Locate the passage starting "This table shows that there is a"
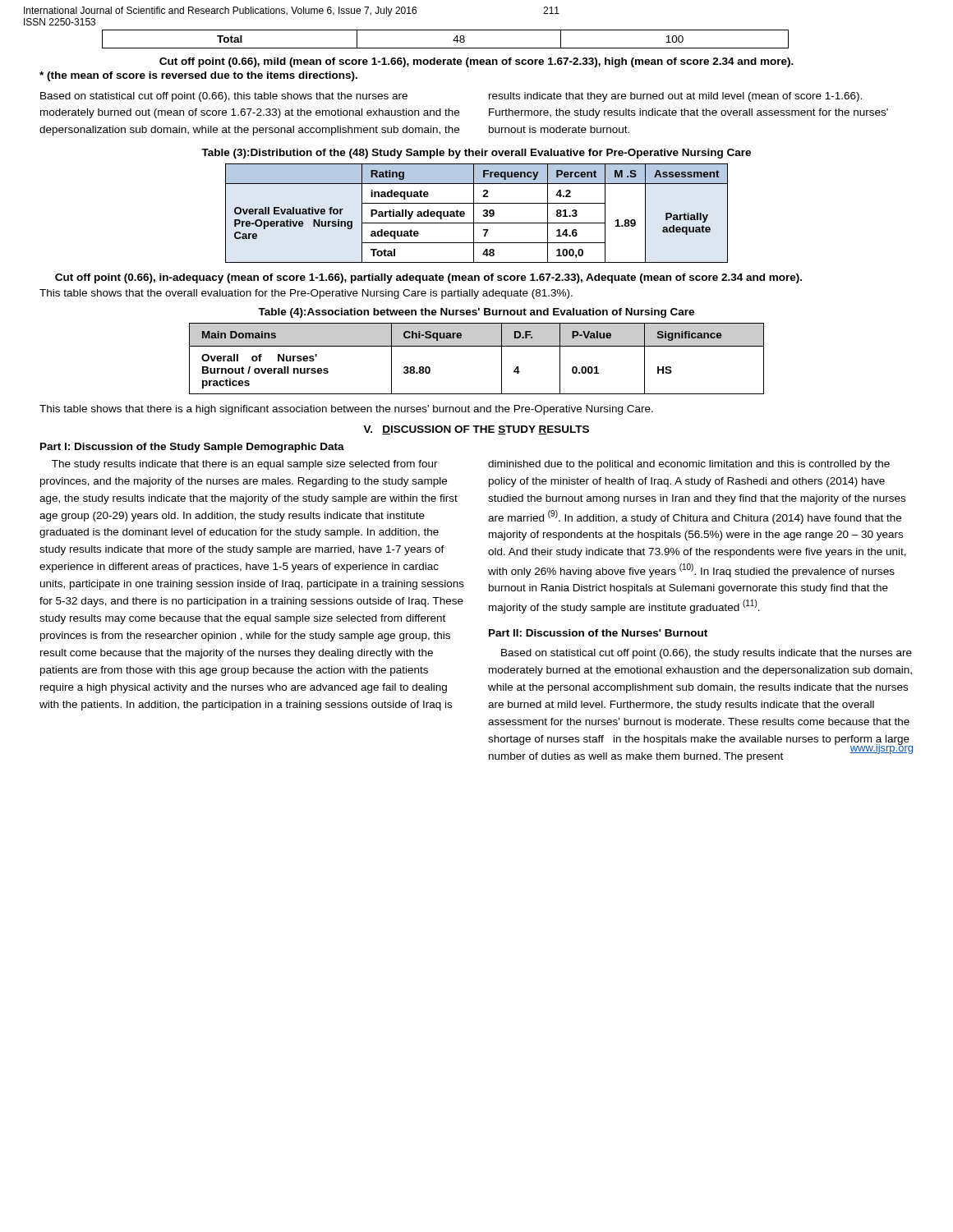This screenshot has width=953, height=1232. coord(347,408)
